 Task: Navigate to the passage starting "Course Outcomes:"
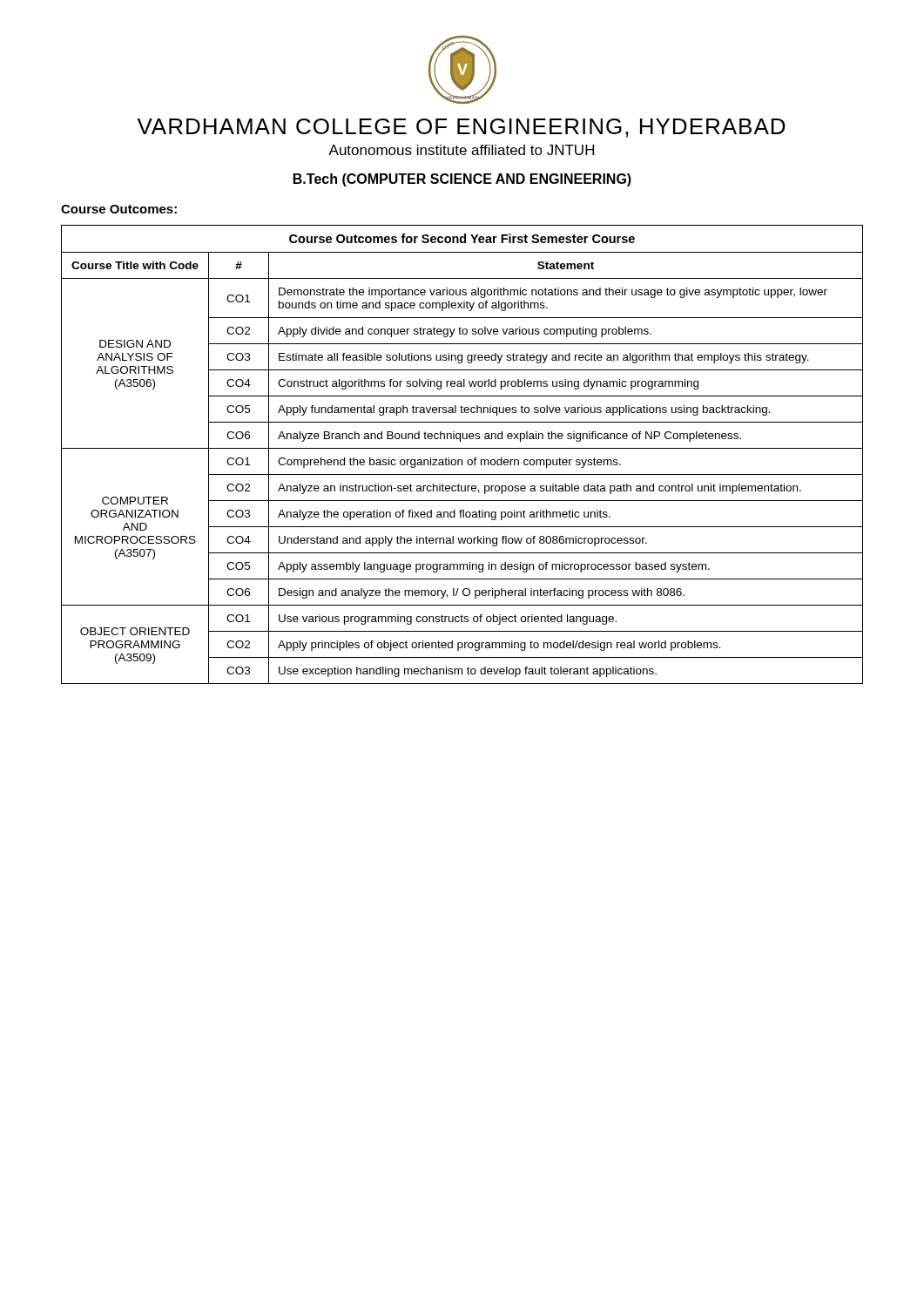point(119,209)
